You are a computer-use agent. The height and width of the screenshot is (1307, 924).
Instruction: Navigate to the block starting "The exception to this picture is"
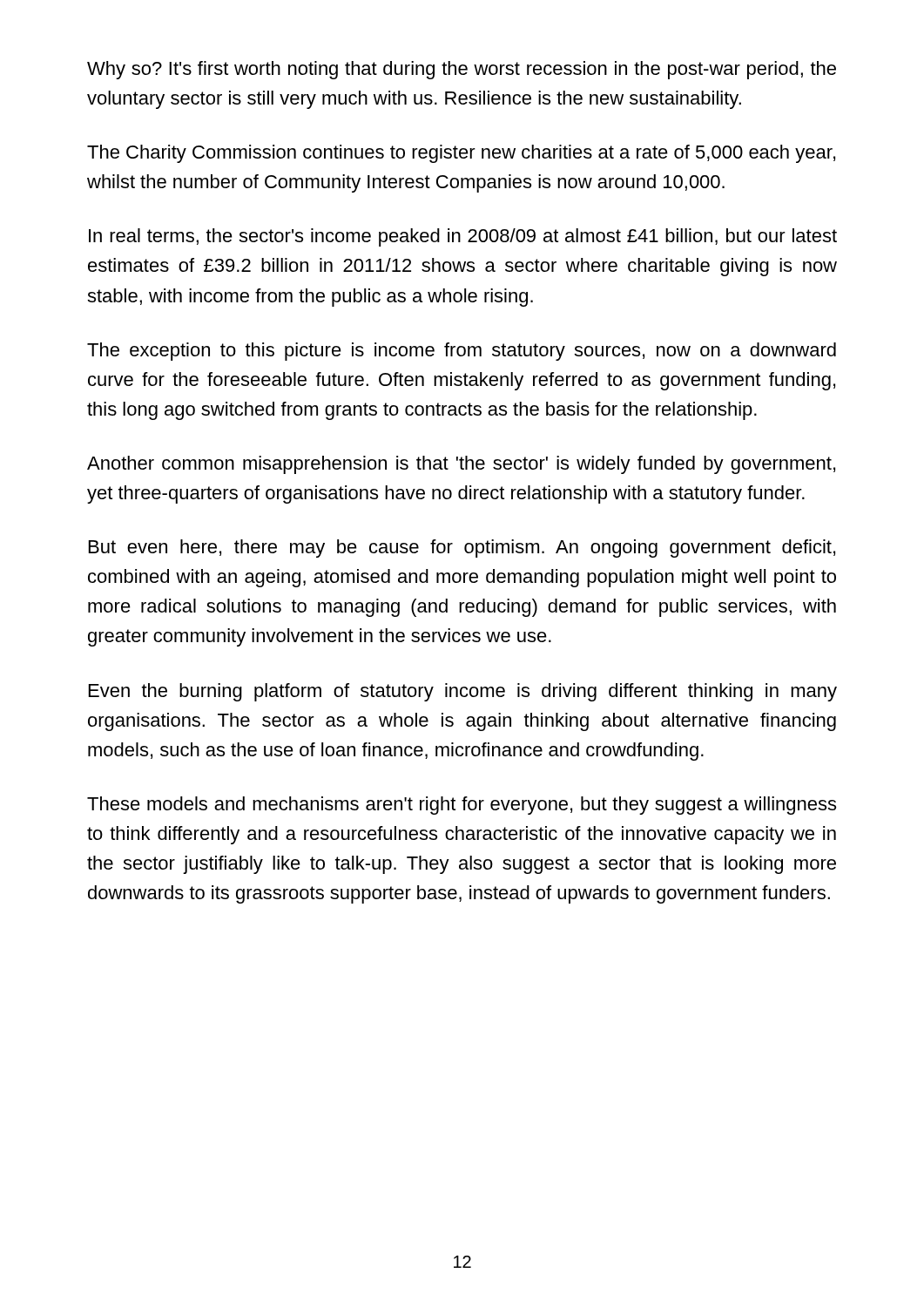462,379
